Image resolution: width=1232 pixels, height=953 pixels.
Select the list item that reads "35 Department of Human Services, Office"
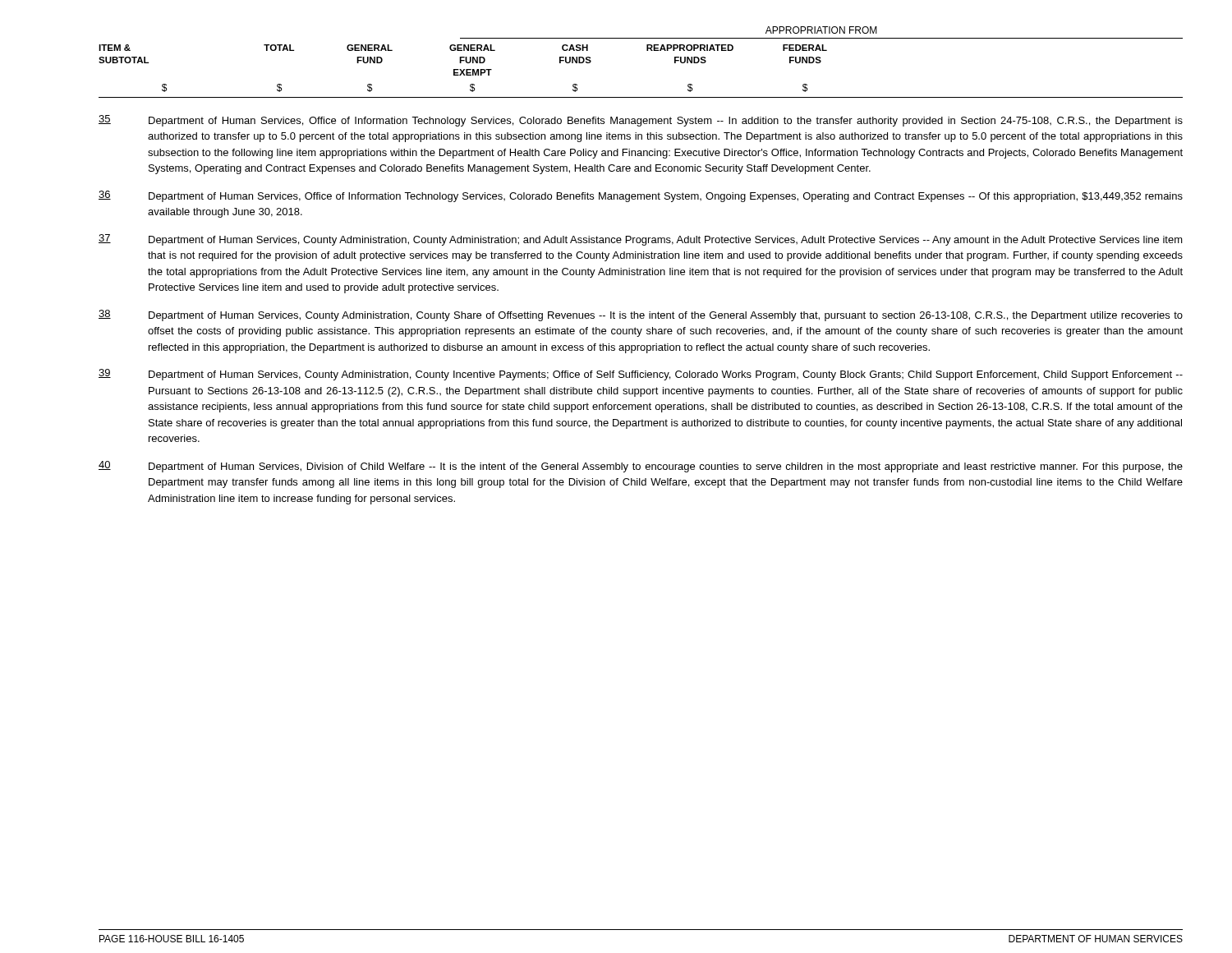(641, 144)
